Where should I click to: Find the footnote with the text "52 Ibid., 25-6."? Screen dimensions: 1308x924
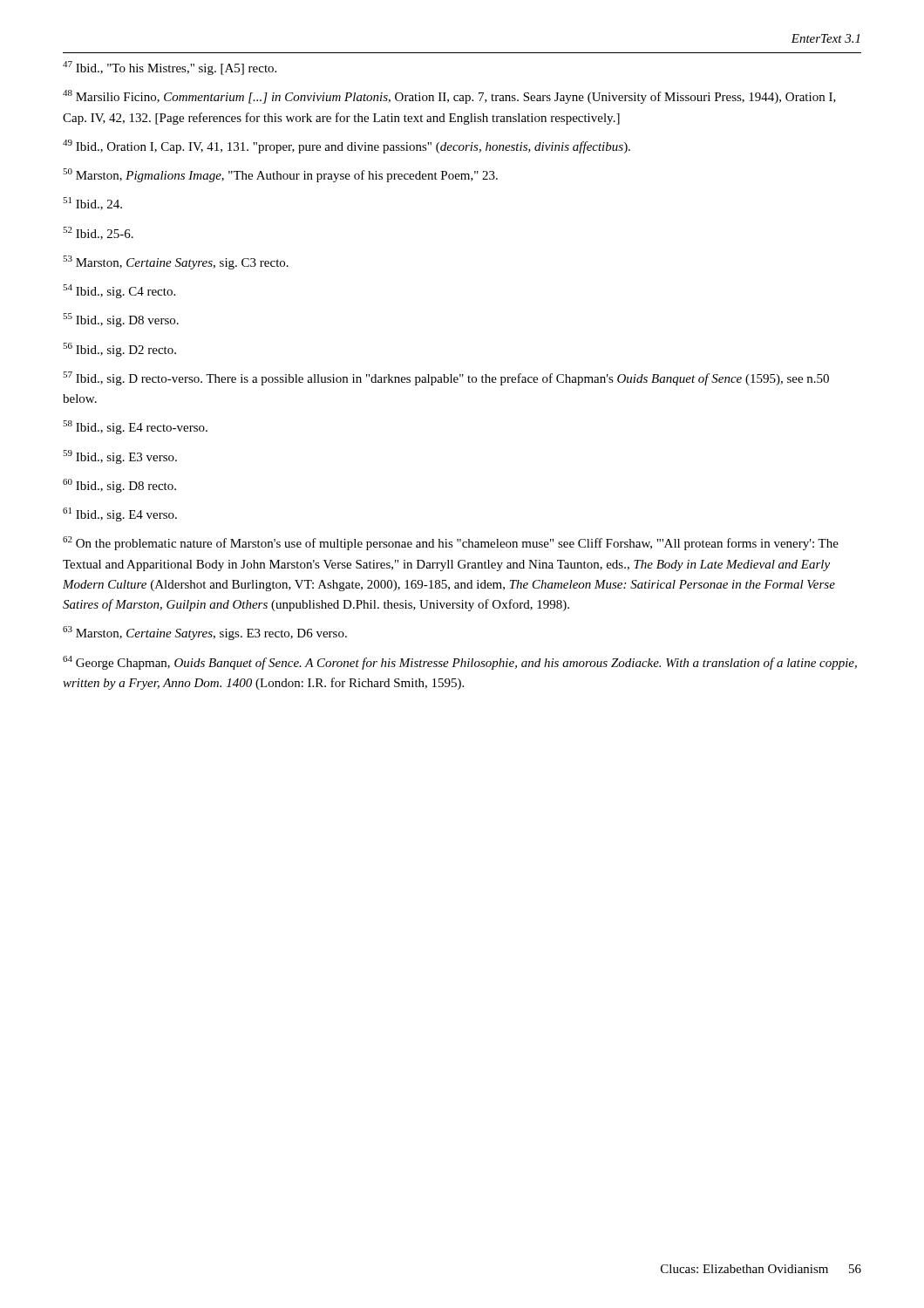(x=98, y=232)
